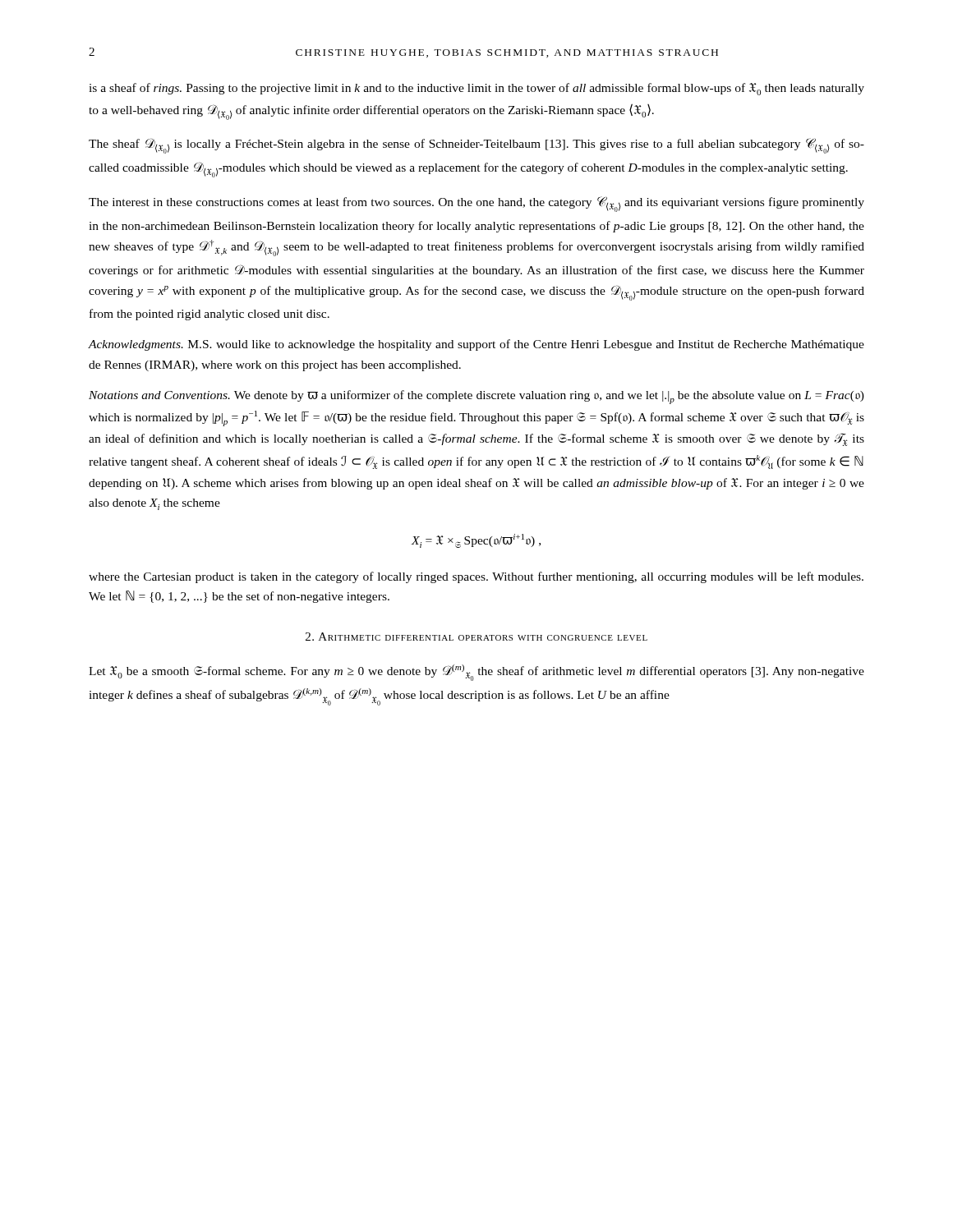
Task: Find the text block that reads "where the Cartesian product is"
Action: coord(476,587)
